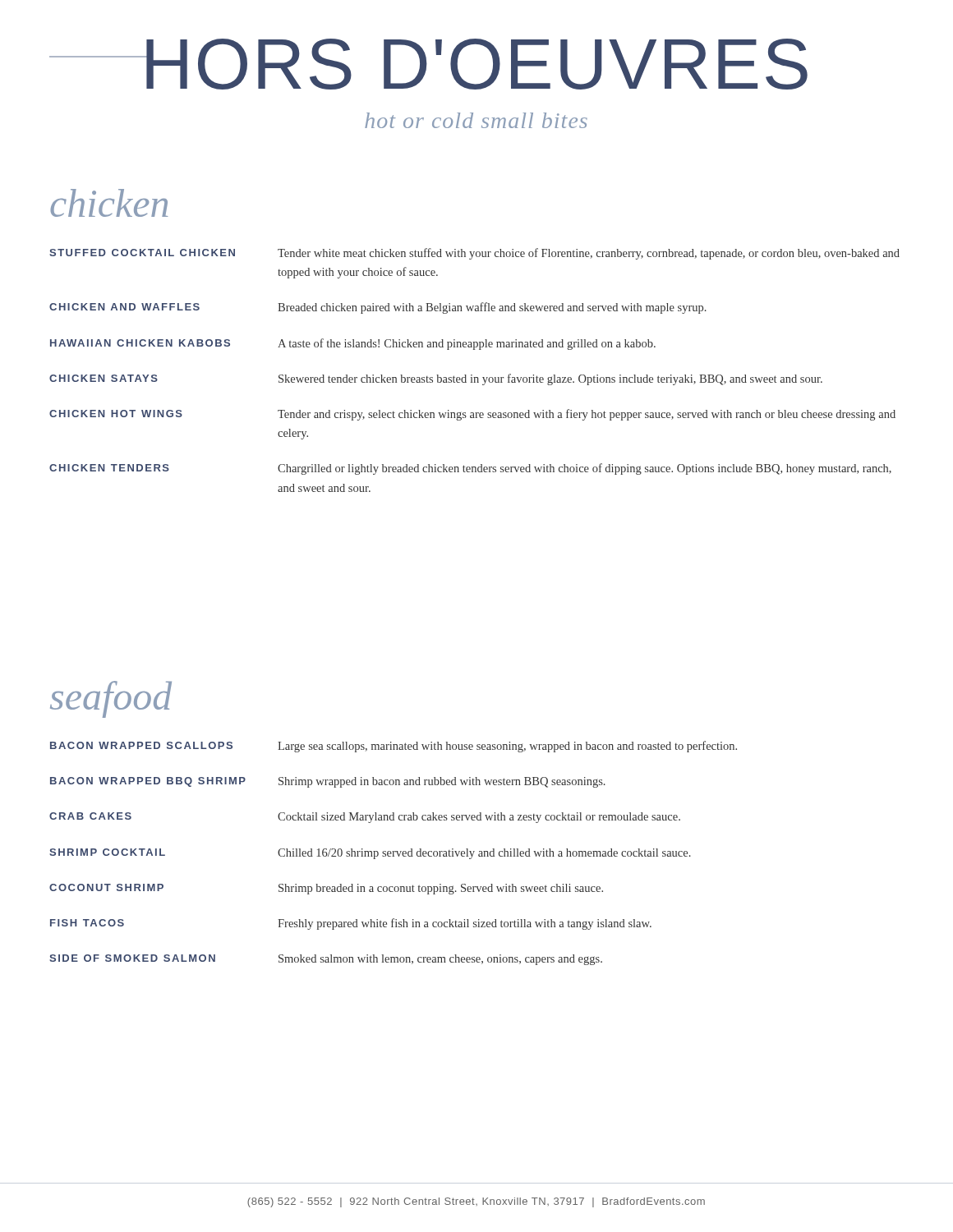Point to the block starting "CHICKEN HOT WINGS"

coord(476,424)
